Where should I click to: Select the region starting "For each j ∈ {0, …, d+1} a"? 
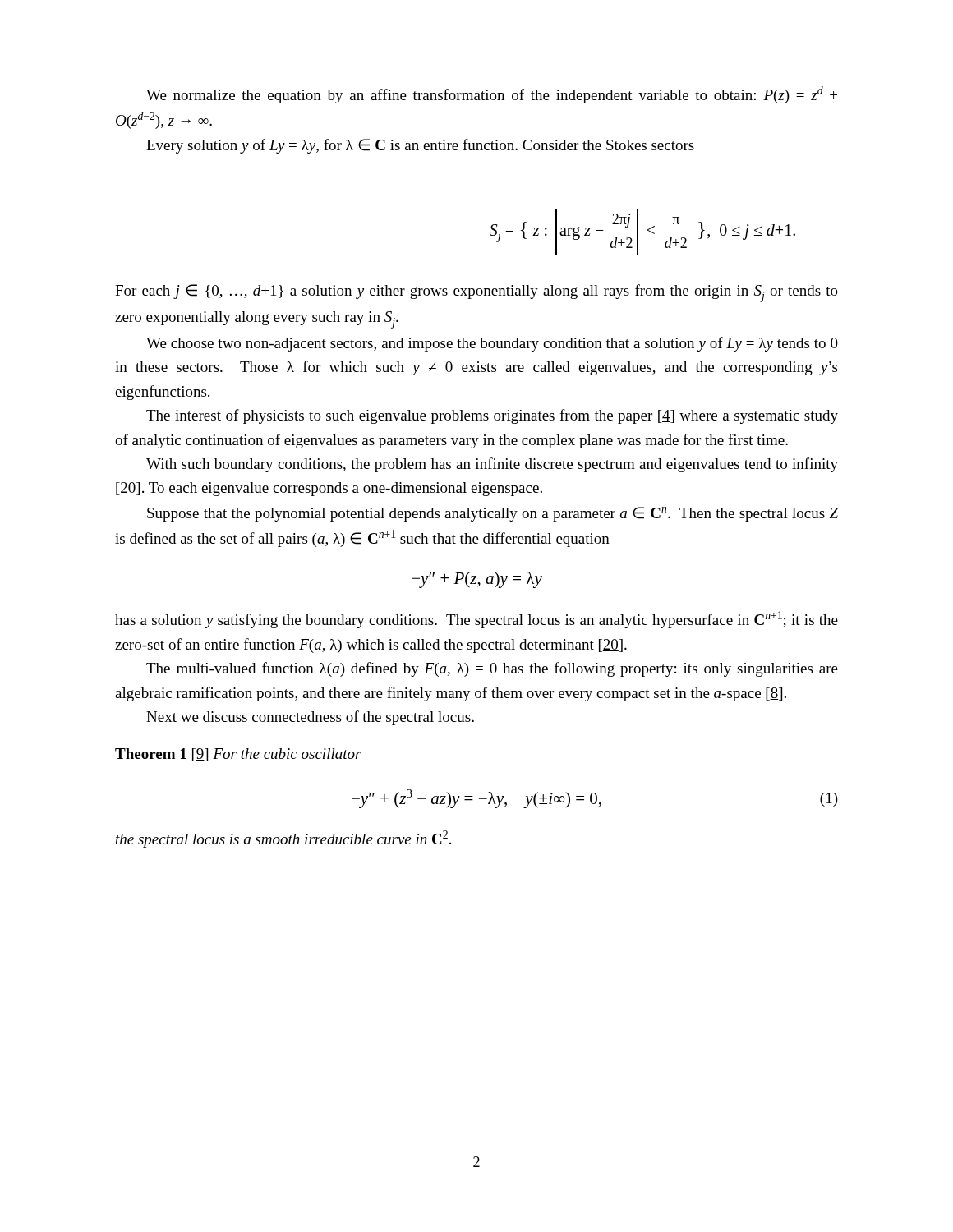pyautogui.click(x=476, y=304)
